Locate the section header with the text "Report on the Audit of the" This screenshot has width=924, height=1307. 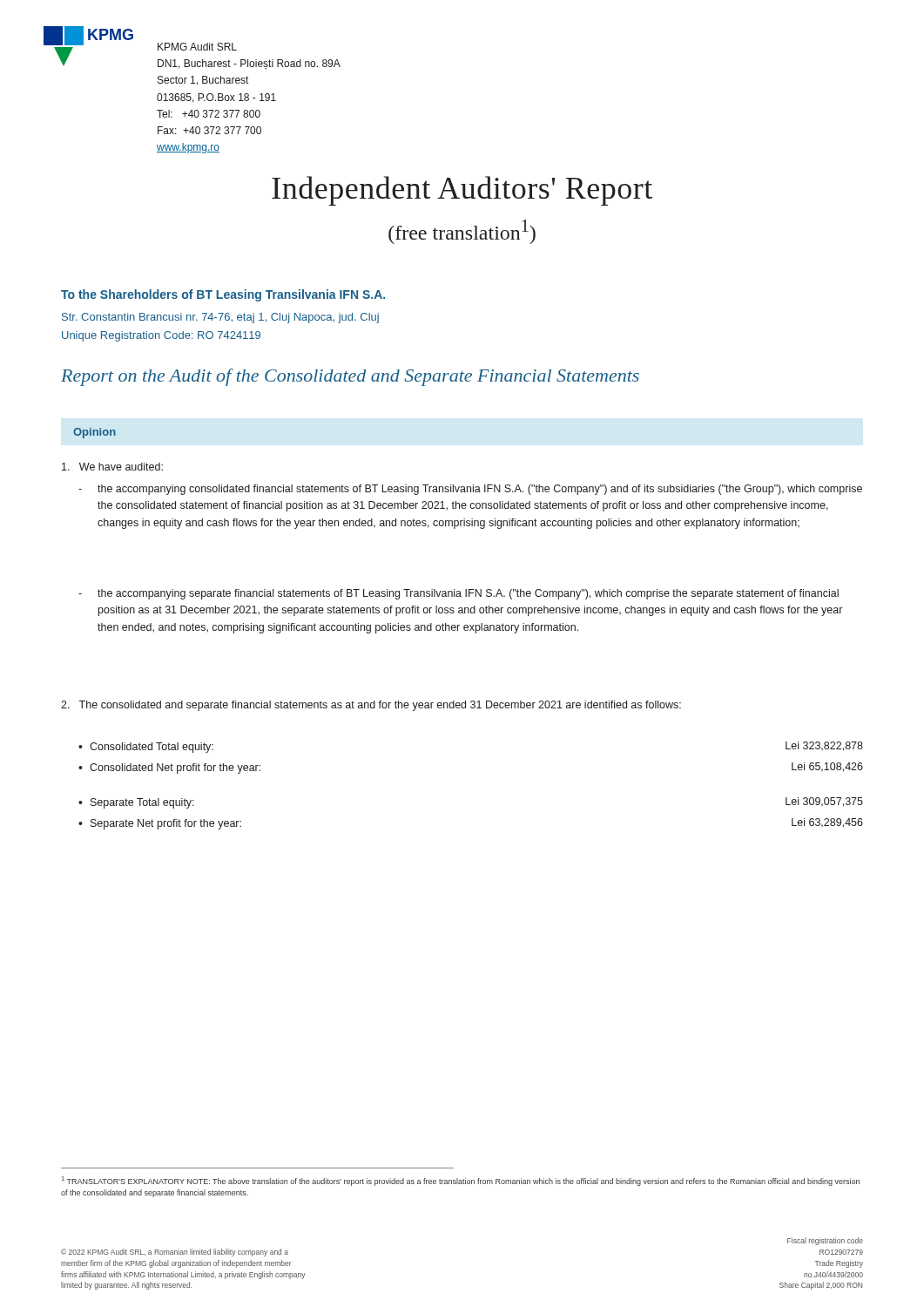click(x=350, y=375)
